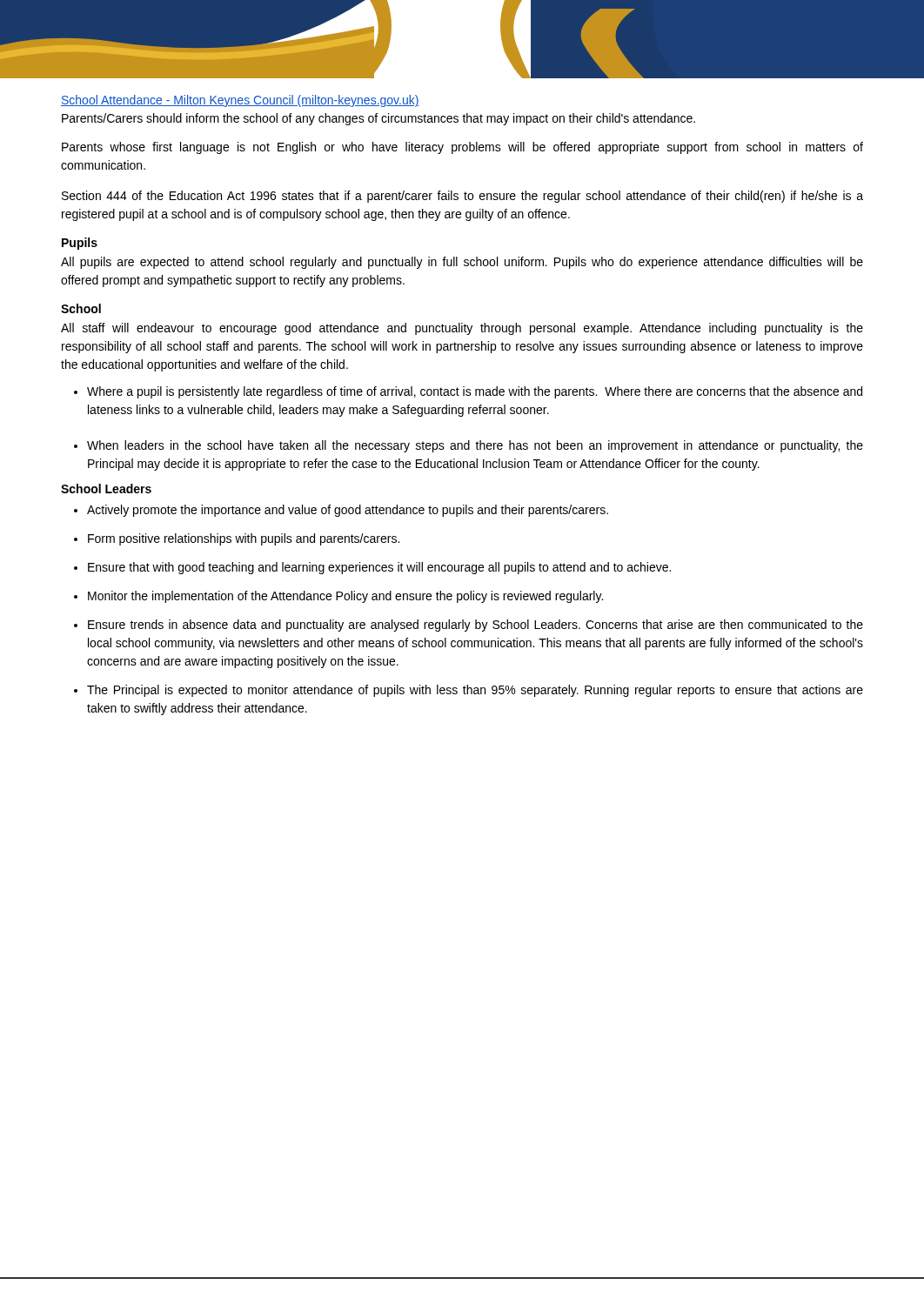Image resolution: width=924 pixels, height=1305 pixels.
Task: Click on the region starting "All staff will endeavour"
Action: click(462, 346)
